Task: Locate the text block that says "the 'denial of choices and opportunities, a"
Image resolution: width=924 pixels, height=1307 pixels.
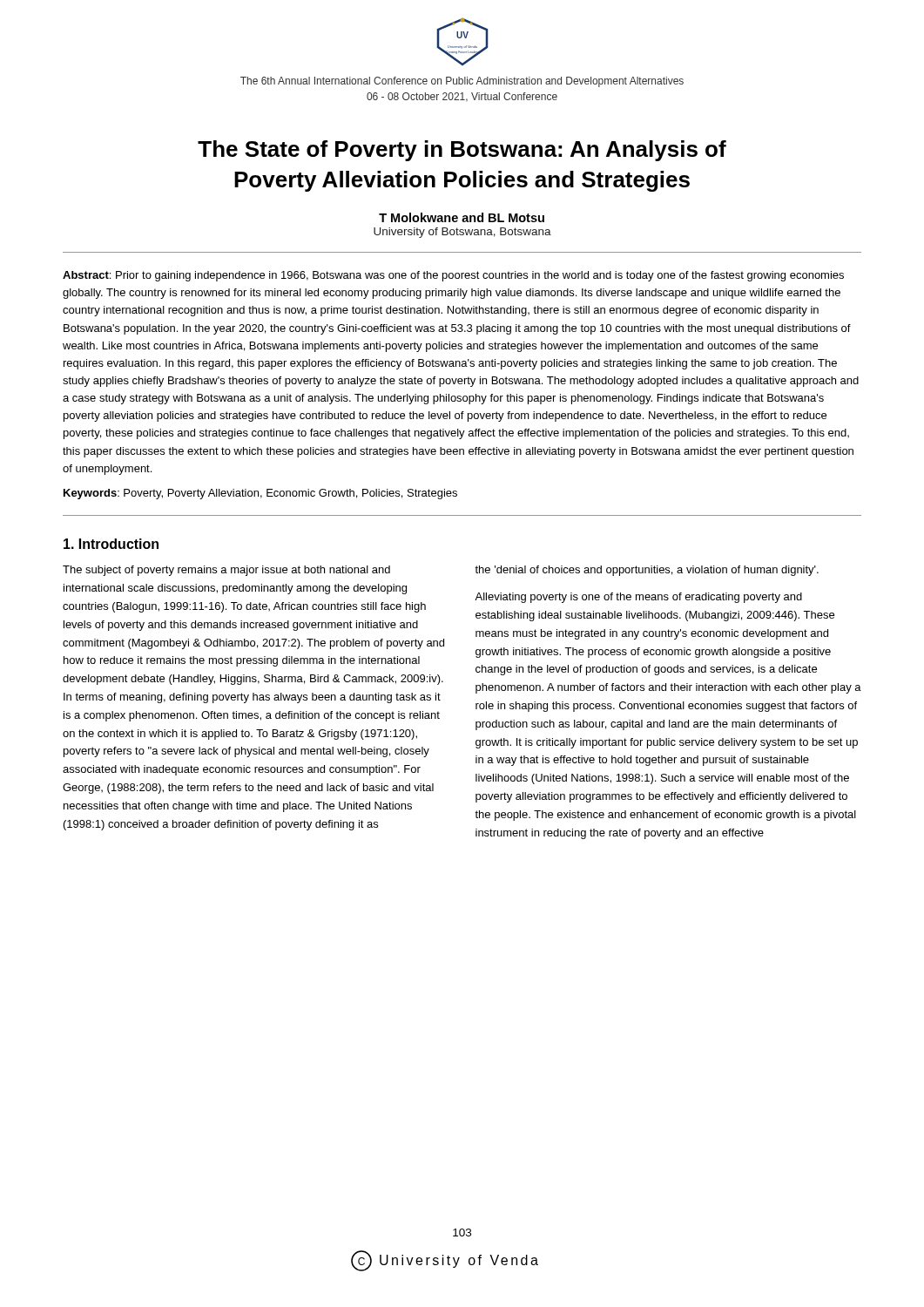Action: coord(668,702)
